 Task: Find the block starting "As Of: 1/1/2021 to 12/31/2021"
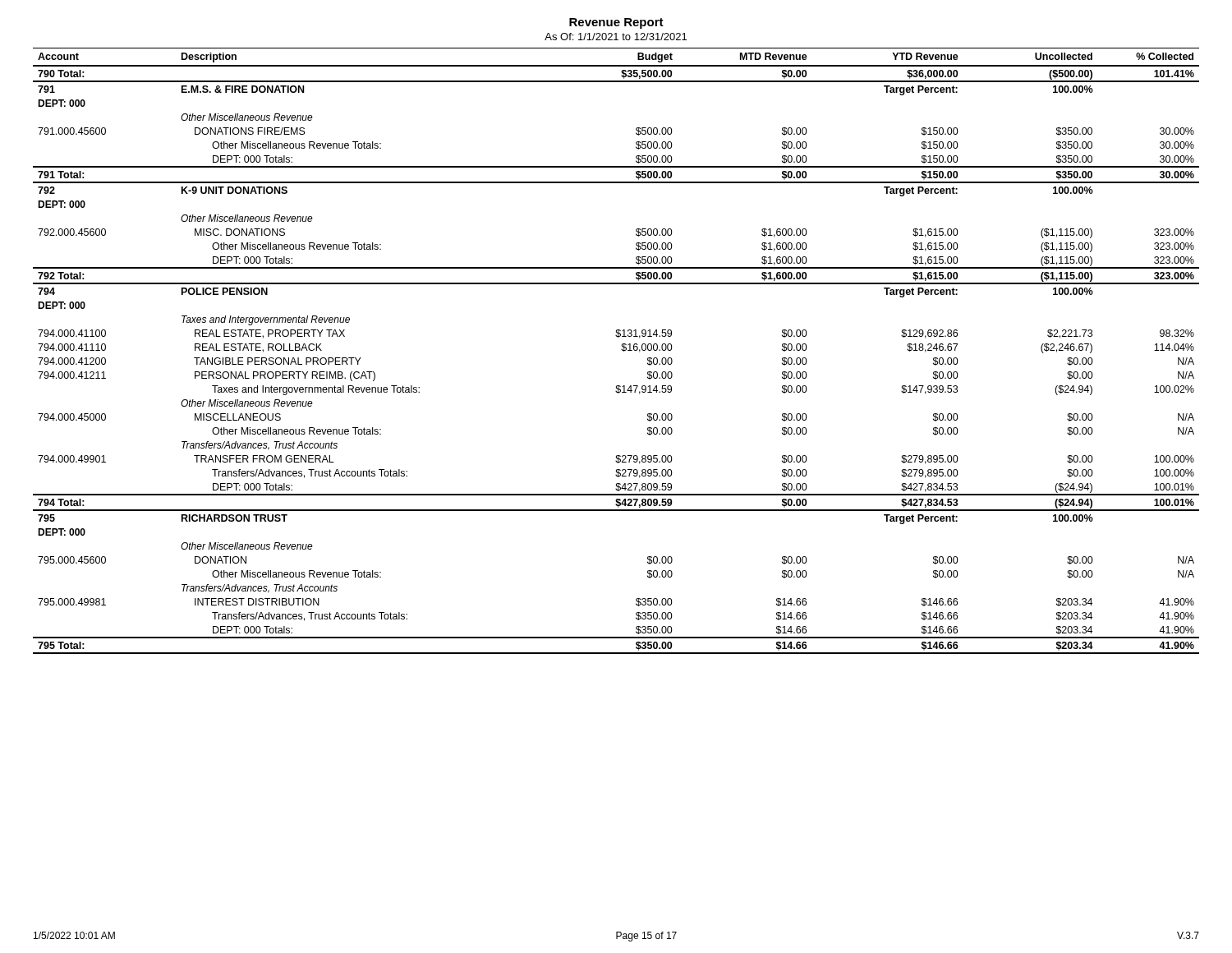(616, 37)
